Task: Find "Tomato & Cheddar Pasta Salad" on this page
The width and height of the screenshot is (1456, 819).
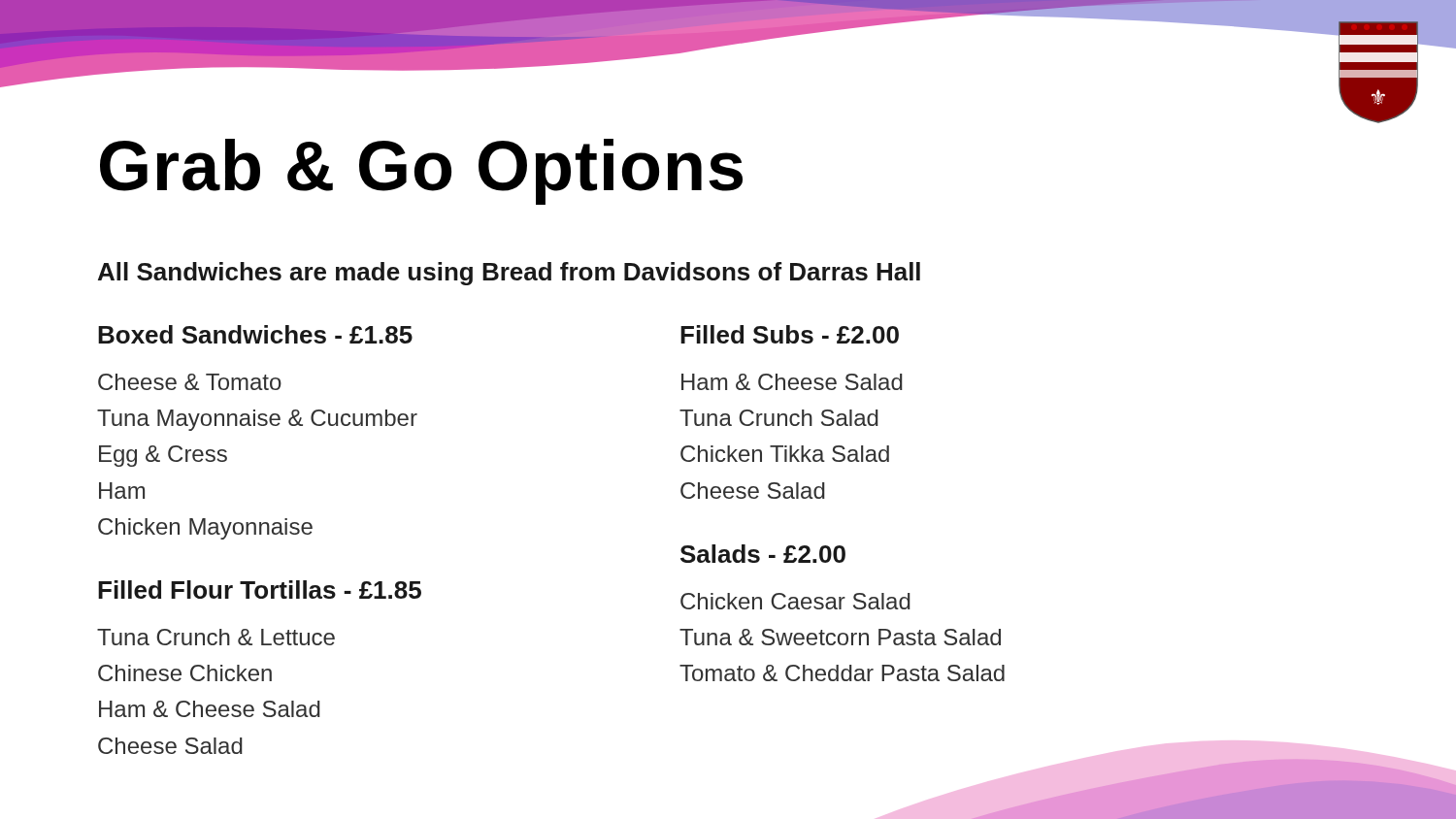Action: pyautogui.click(x=843, y=673)
